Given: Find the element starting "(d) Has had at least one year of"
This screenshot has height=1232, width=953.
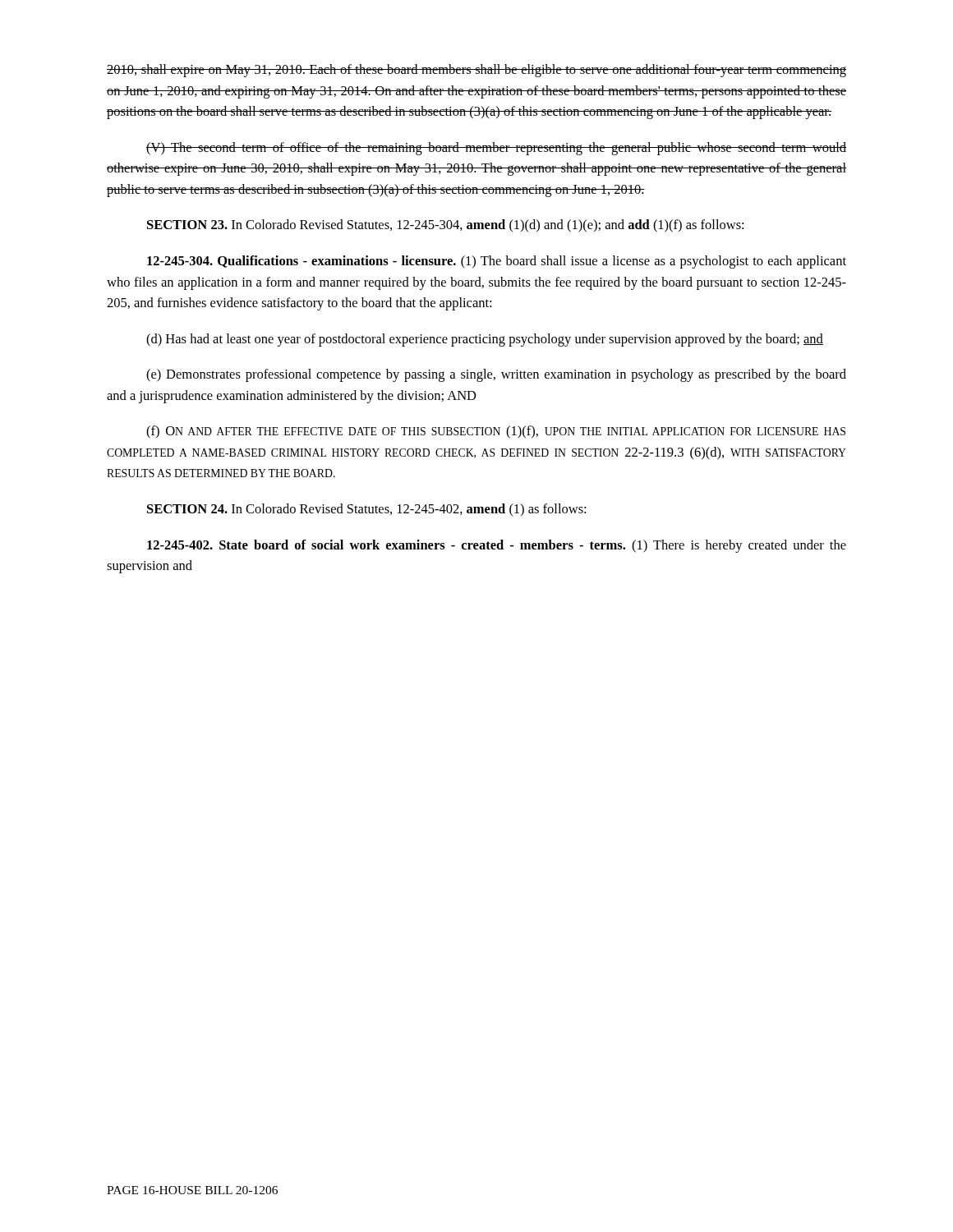Looking at the screenshot, I should [x=476, y=339].
